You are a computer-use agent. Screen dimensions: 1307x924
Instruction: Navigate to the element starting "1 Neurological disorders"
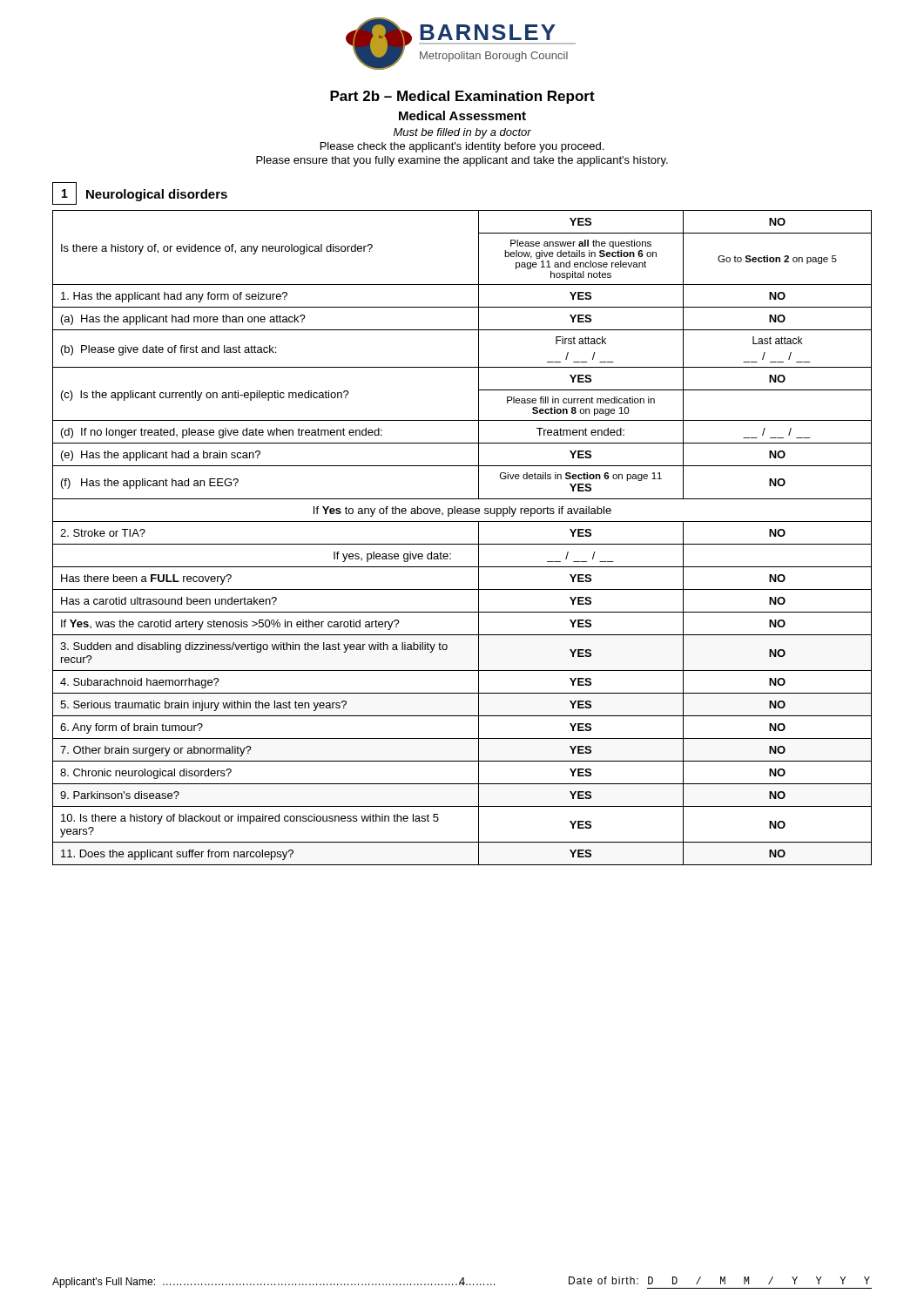pyautogui.click(x=140, y=193)
